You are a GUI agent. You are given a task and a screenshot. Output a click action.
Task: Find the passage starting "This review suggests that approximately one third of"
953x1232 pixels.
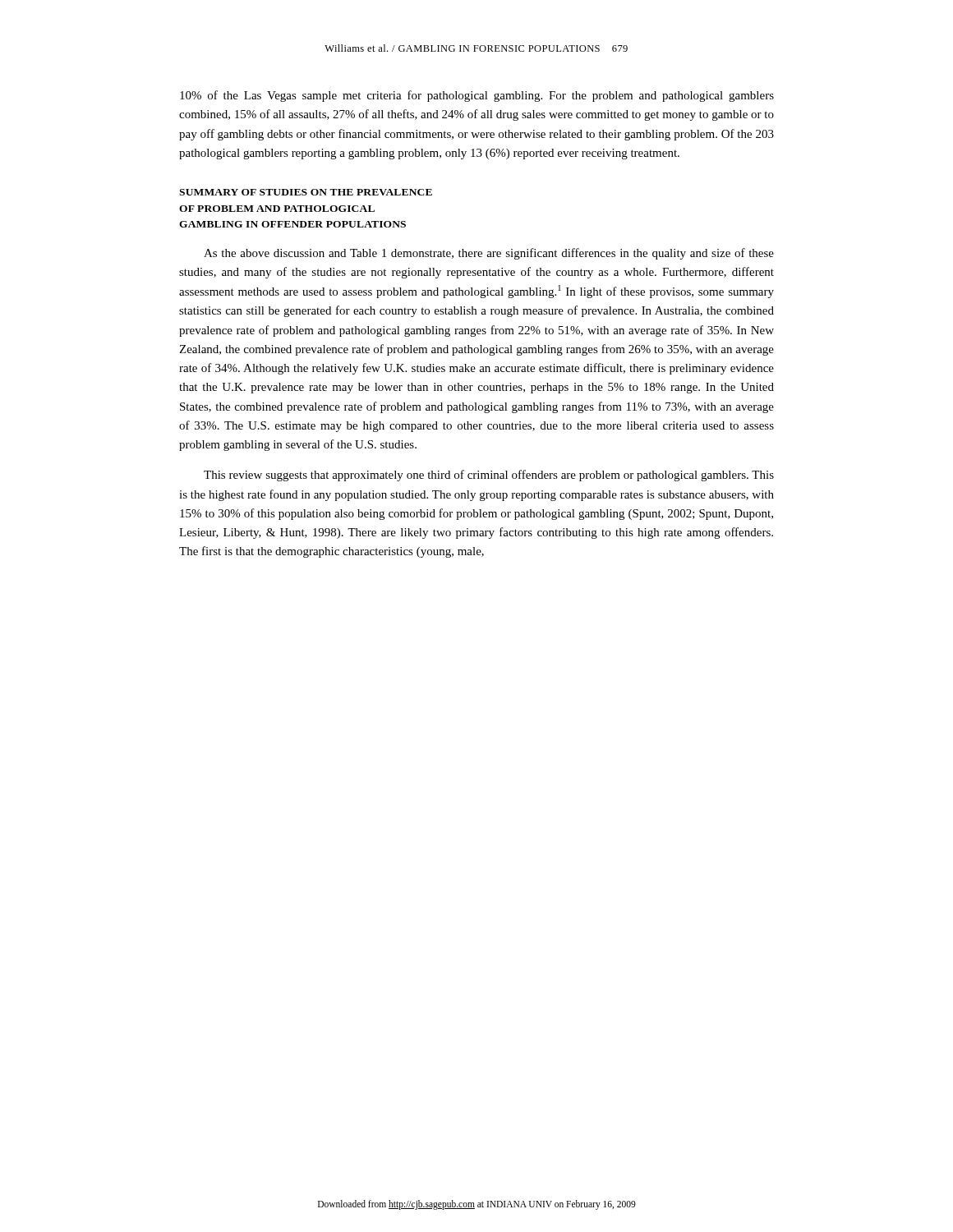(476, 513)
